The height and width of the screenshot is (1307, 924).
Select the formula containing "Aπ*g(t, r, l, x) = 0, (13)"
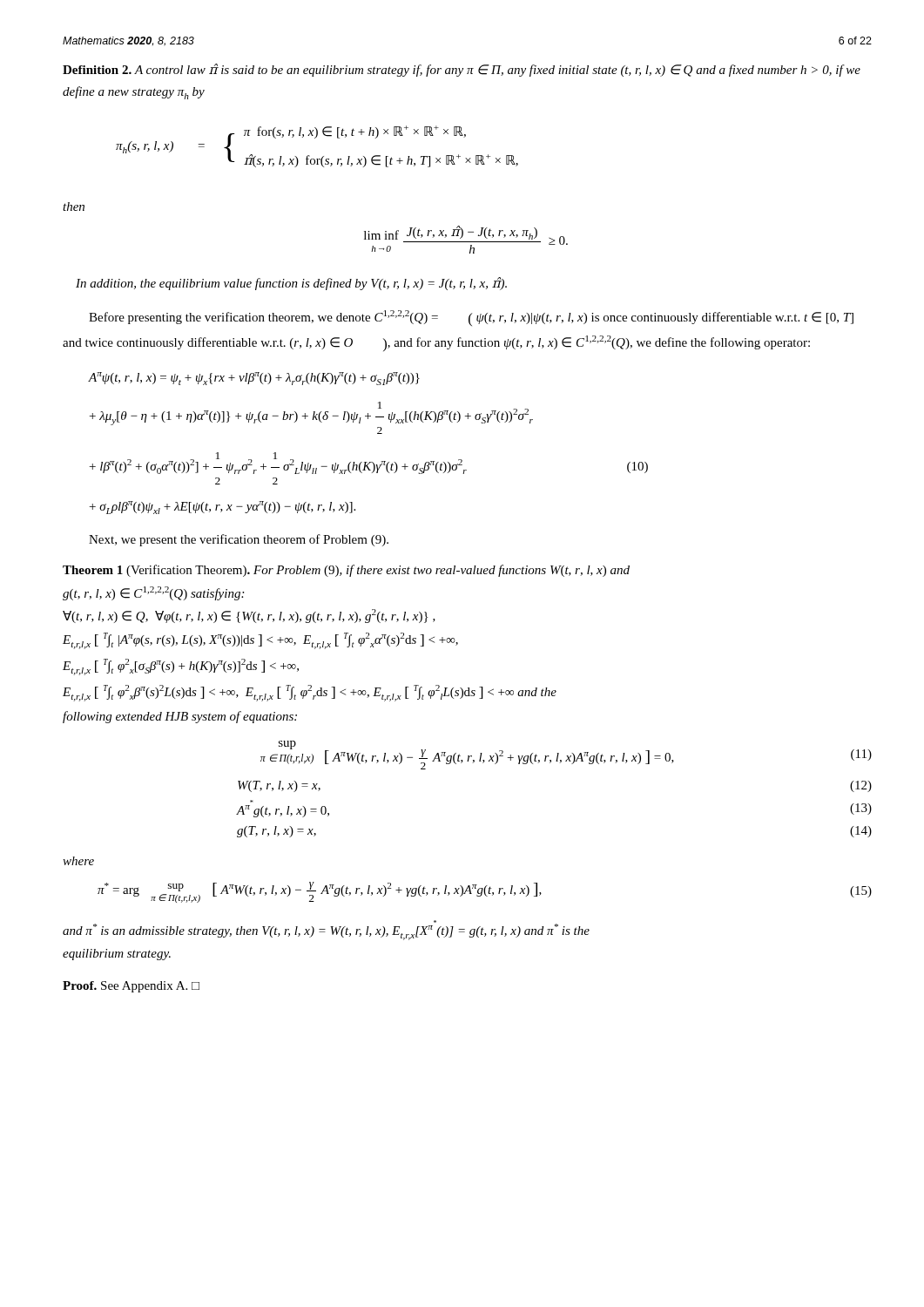tap(278, 809)
